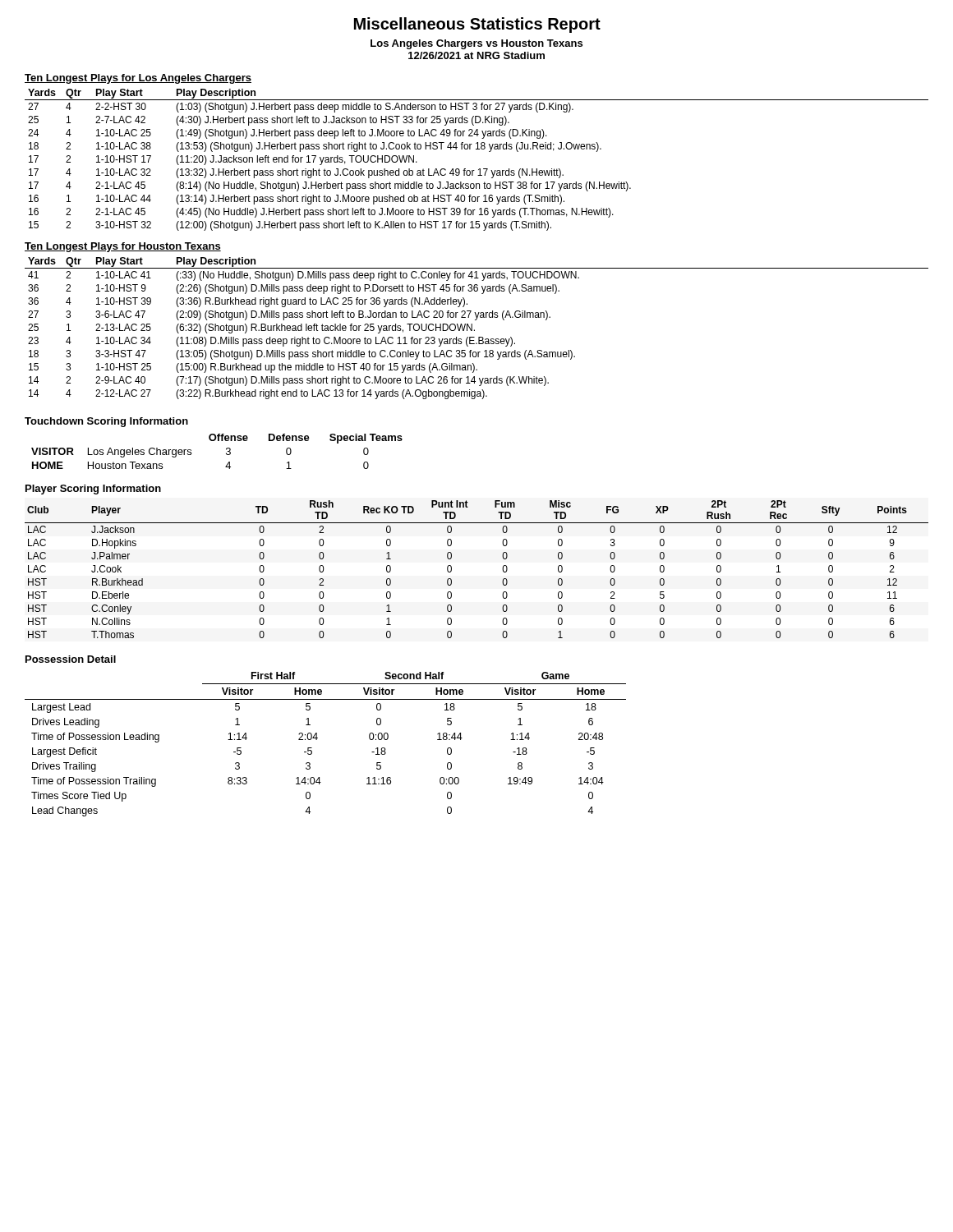The height and width of the screenshot is (1232, 953).
Task: Select the section header that reads "Touchdown Scoring Information"
Action: pos(106,421)
